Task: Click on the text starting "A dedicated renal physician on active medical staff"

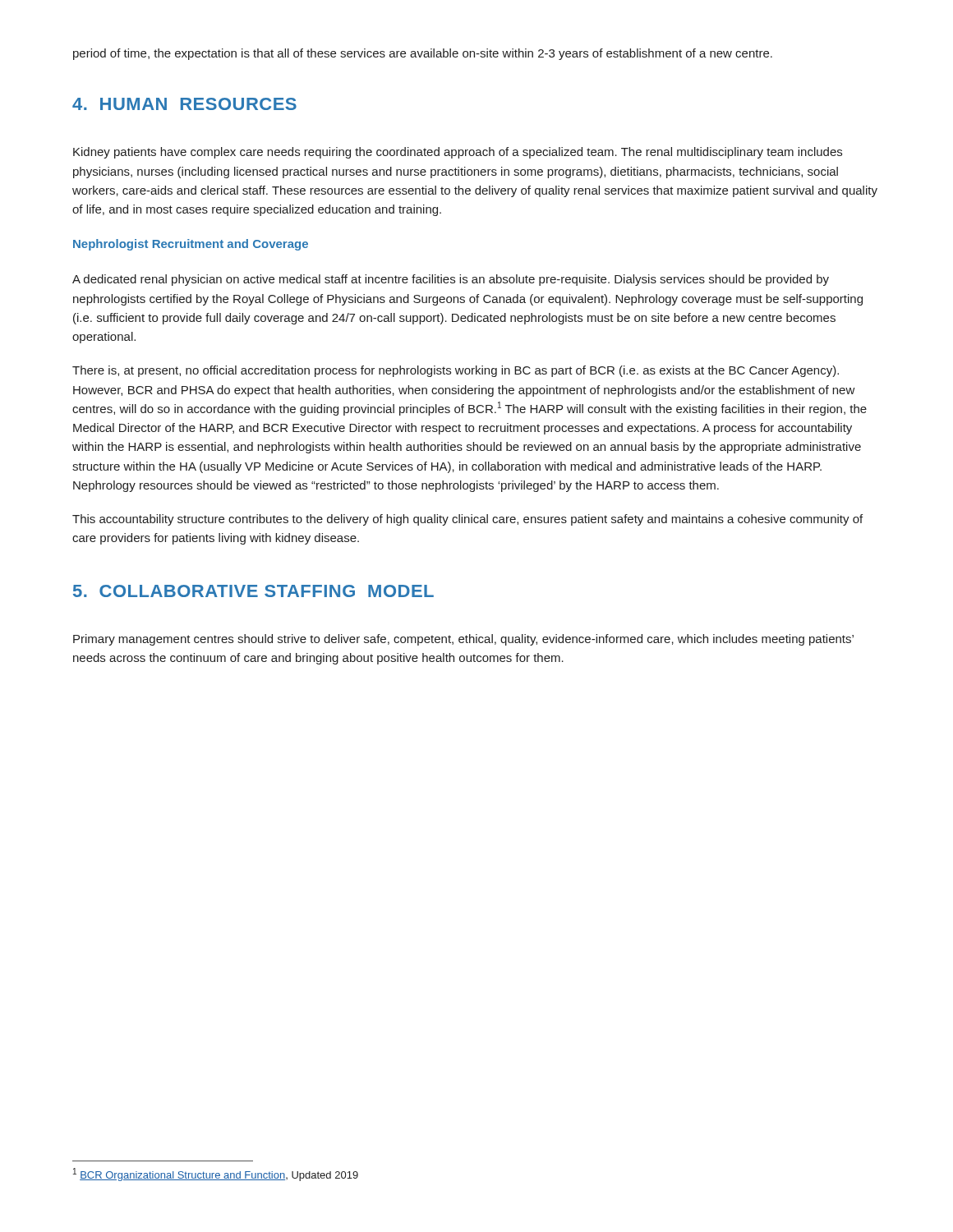Action: tap(476, 308)
